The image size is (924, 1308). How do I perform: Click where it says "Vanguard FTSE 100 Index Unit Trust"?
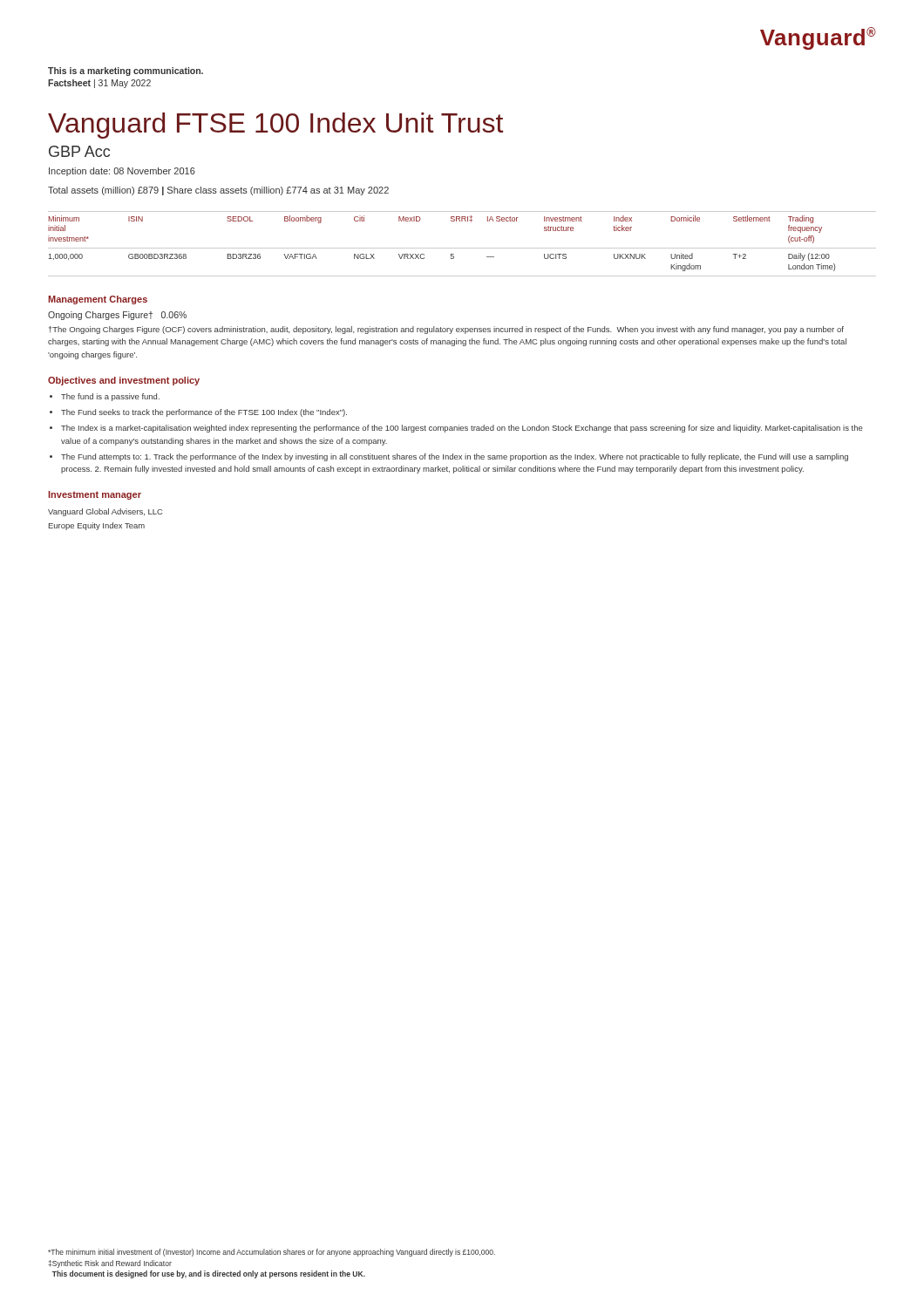(276, 123)
